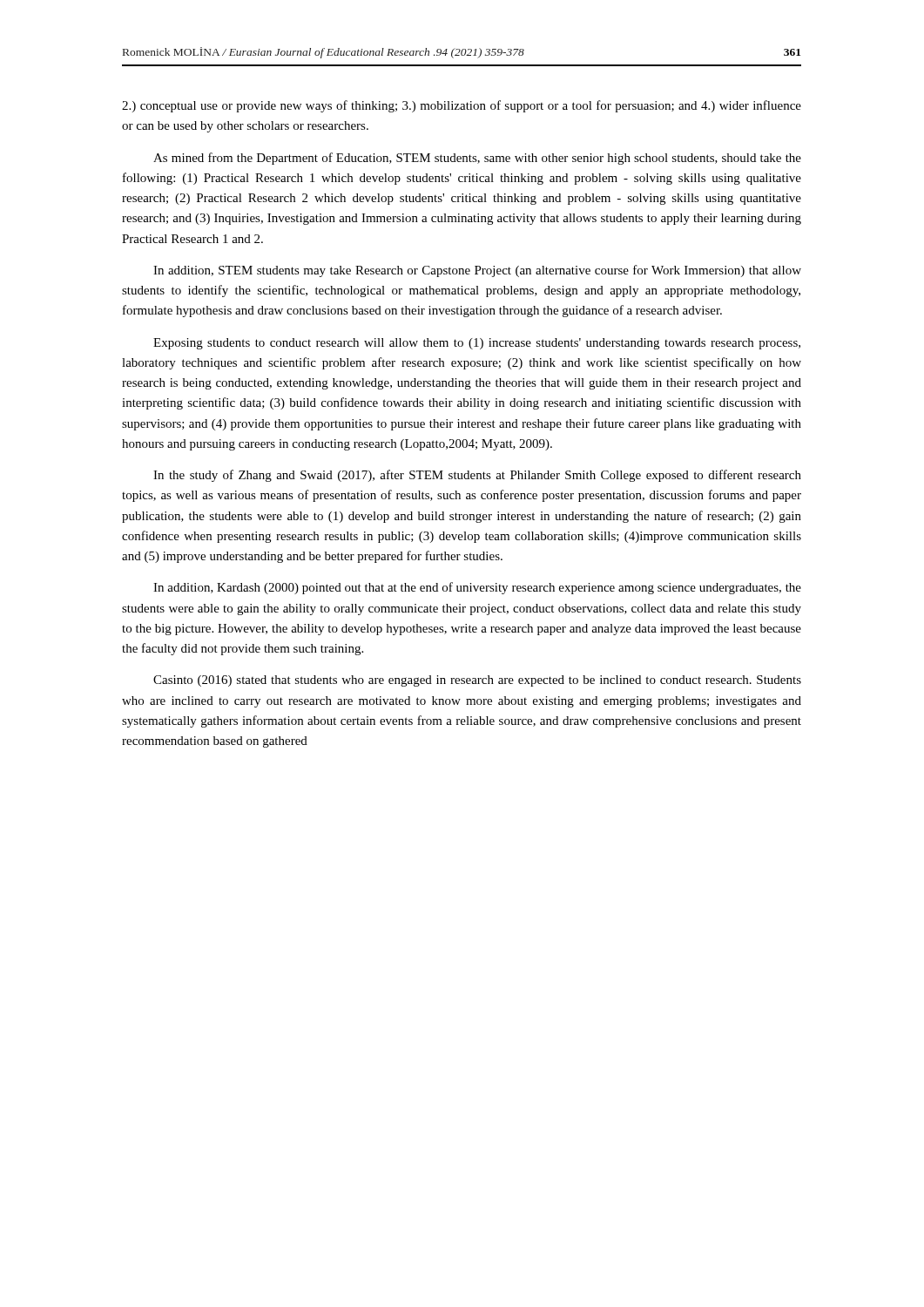Screen dimensions: 1307x924
Task: Select the text block that reads "Casinto (2016) stated that"
Action: [462, 710]
